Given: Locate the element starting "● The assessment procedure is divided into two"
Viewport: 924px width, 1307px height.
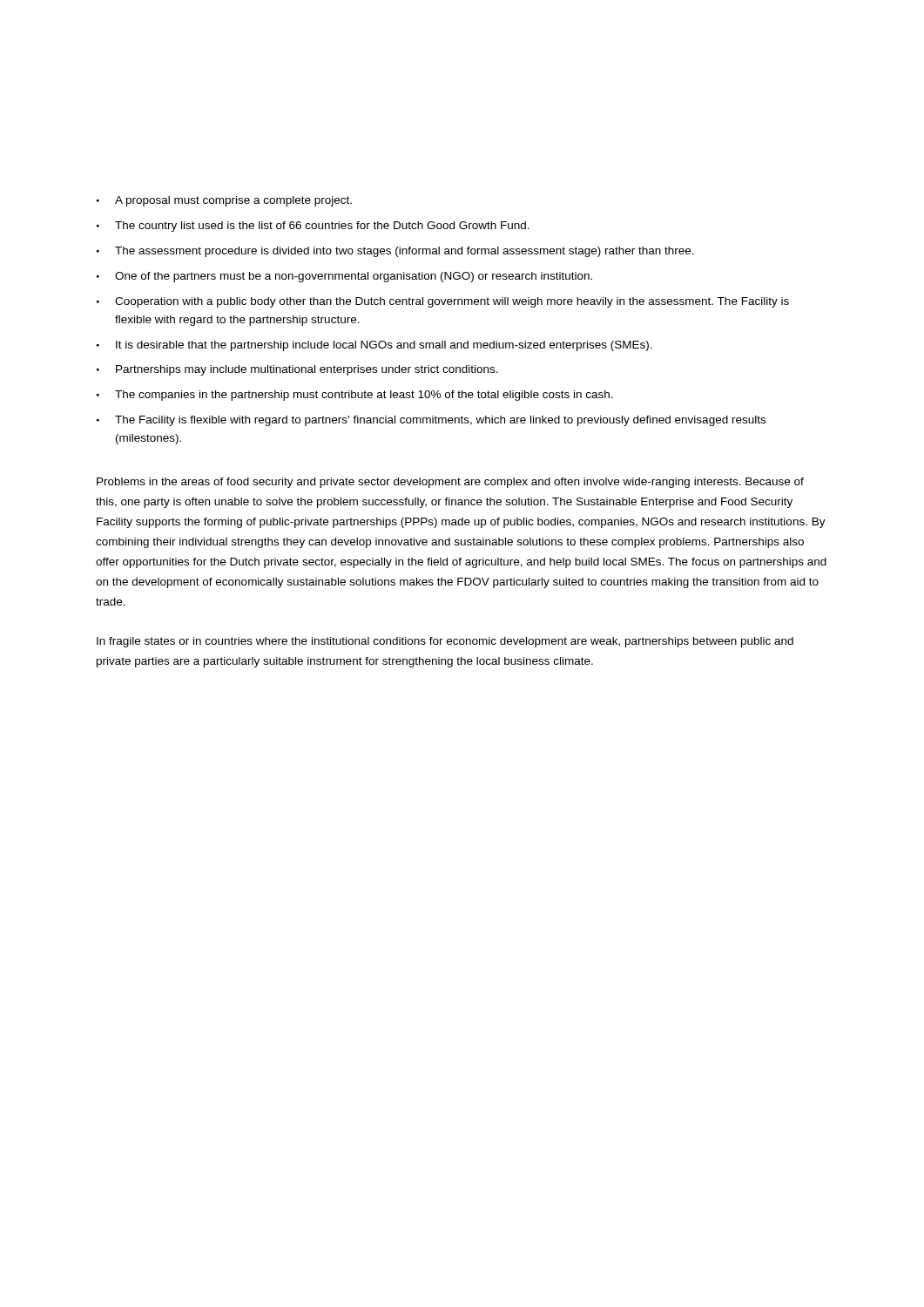Looking at the screenshot, I should [x=462, y=251].
